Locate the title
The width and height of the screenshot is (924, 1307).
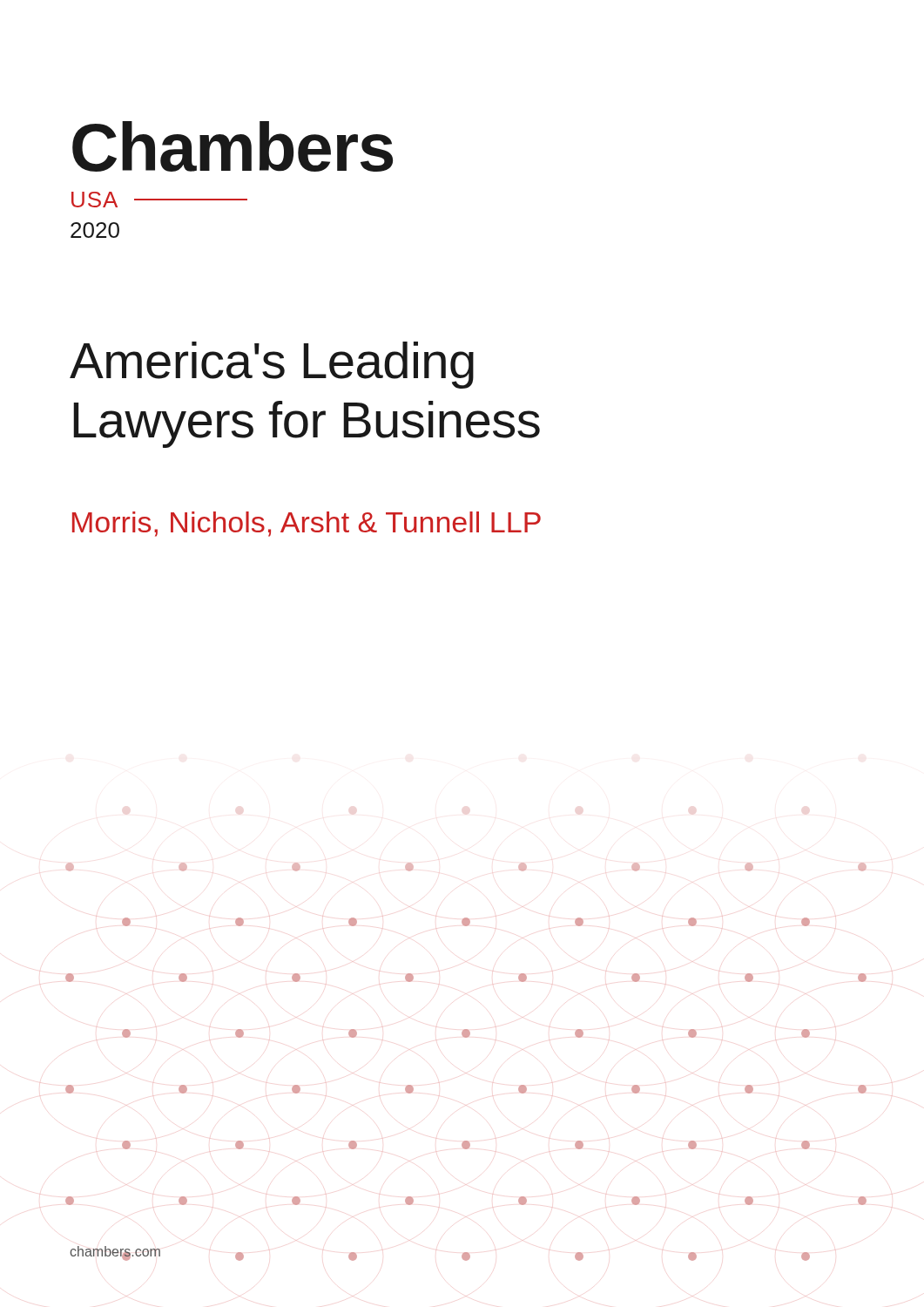[232, 179]
